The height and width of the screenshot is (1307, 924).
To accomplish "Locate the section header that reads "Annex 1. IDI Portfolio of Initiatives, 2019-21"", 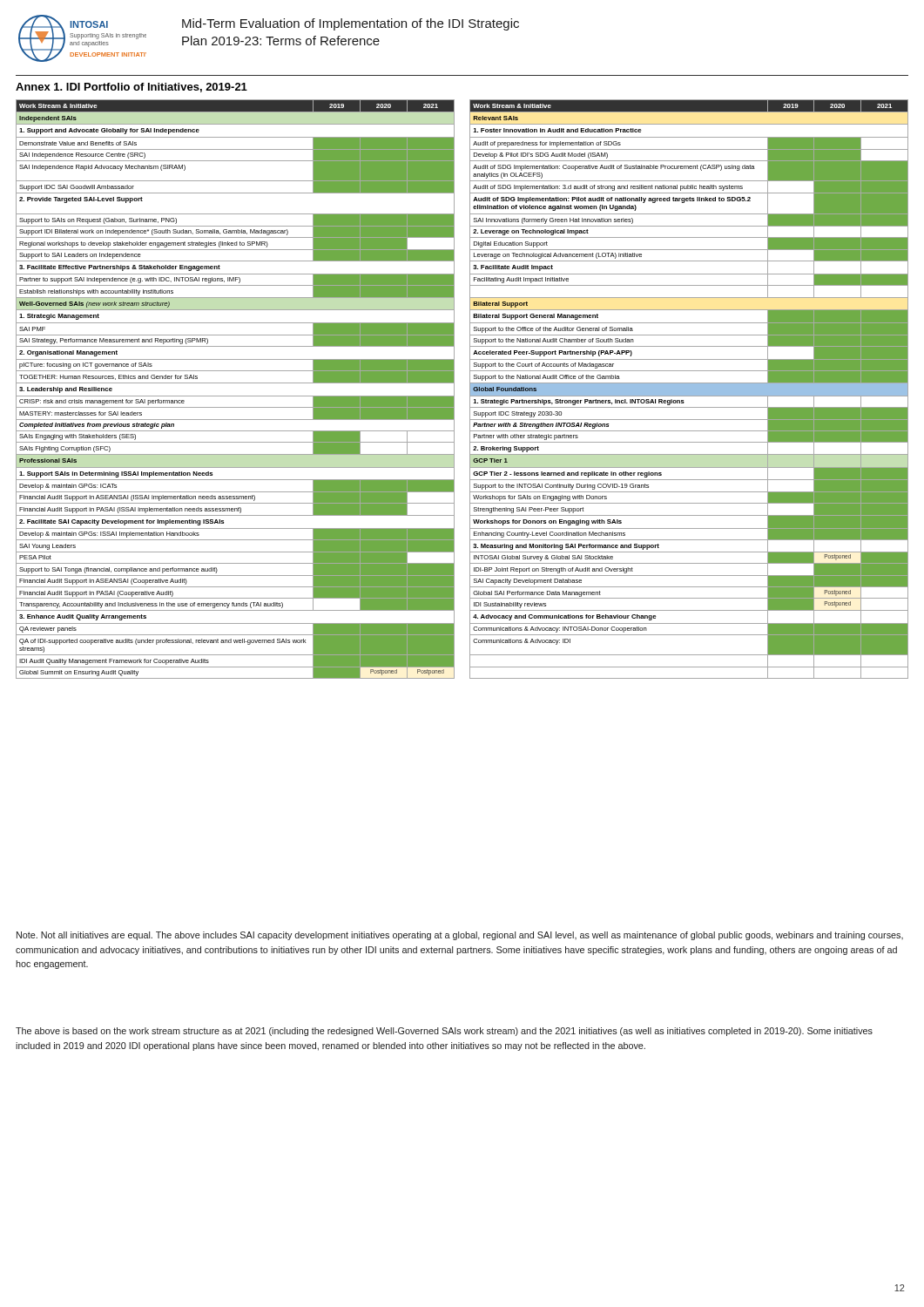I will click(x=131, y=87).
